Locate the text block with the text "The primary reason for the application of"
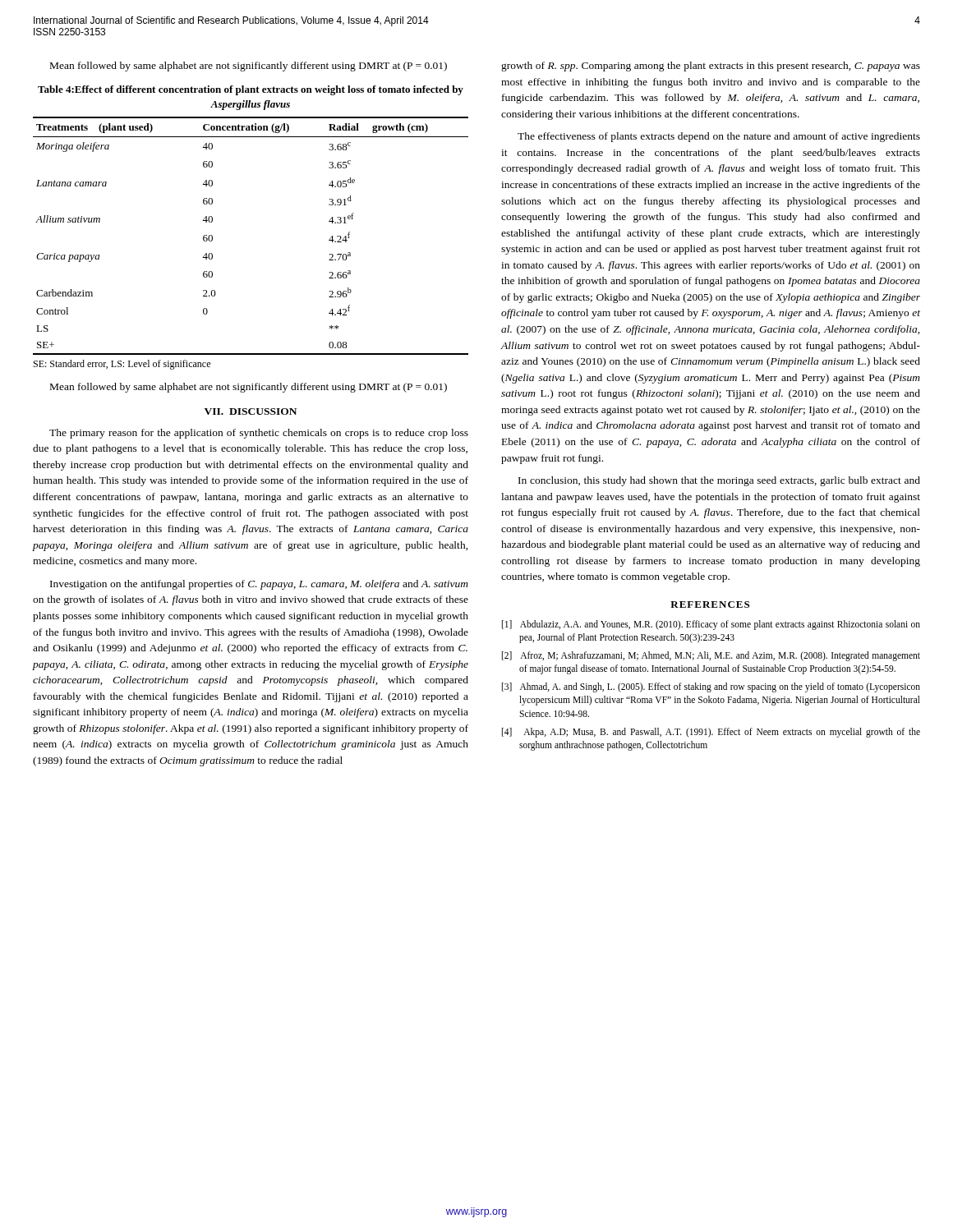The width and height of the screenshot is (953, 1232). pos(251,497)
